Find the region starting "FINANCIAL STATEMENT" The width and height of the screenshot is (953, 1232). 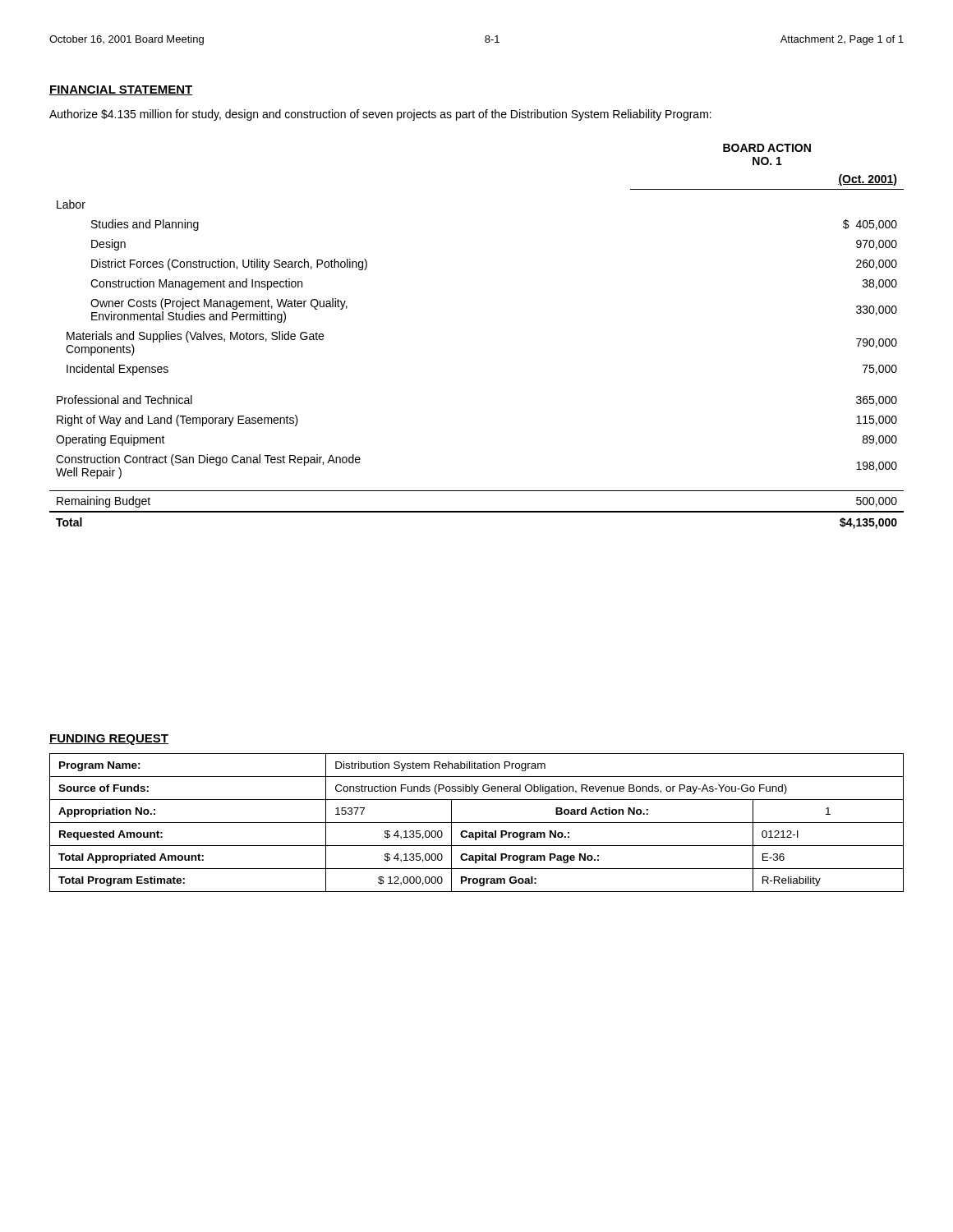point(121,89)
